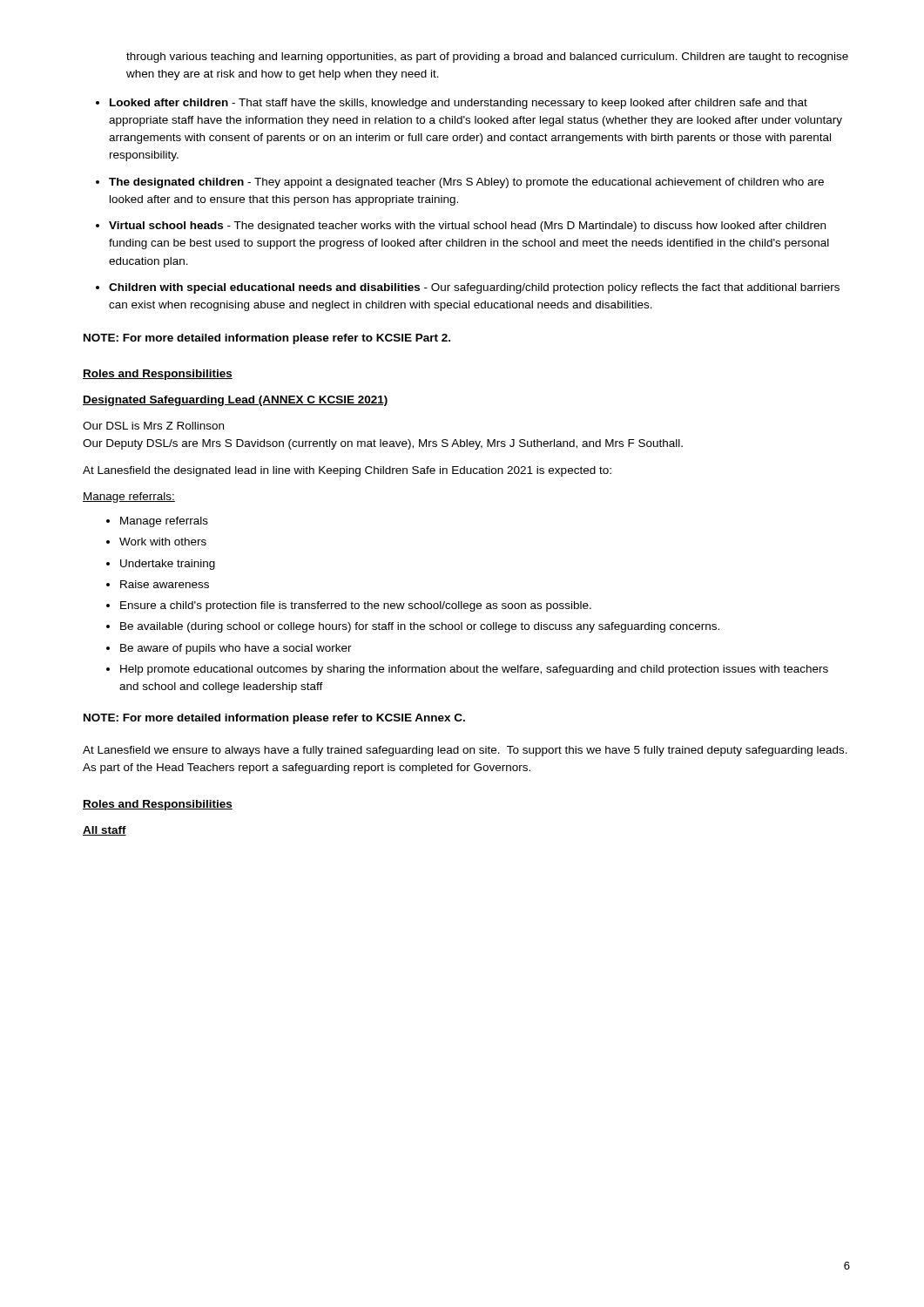Find the text block that reads "At Lanesfield the designated lead in line with"

[x=347, y=470]
